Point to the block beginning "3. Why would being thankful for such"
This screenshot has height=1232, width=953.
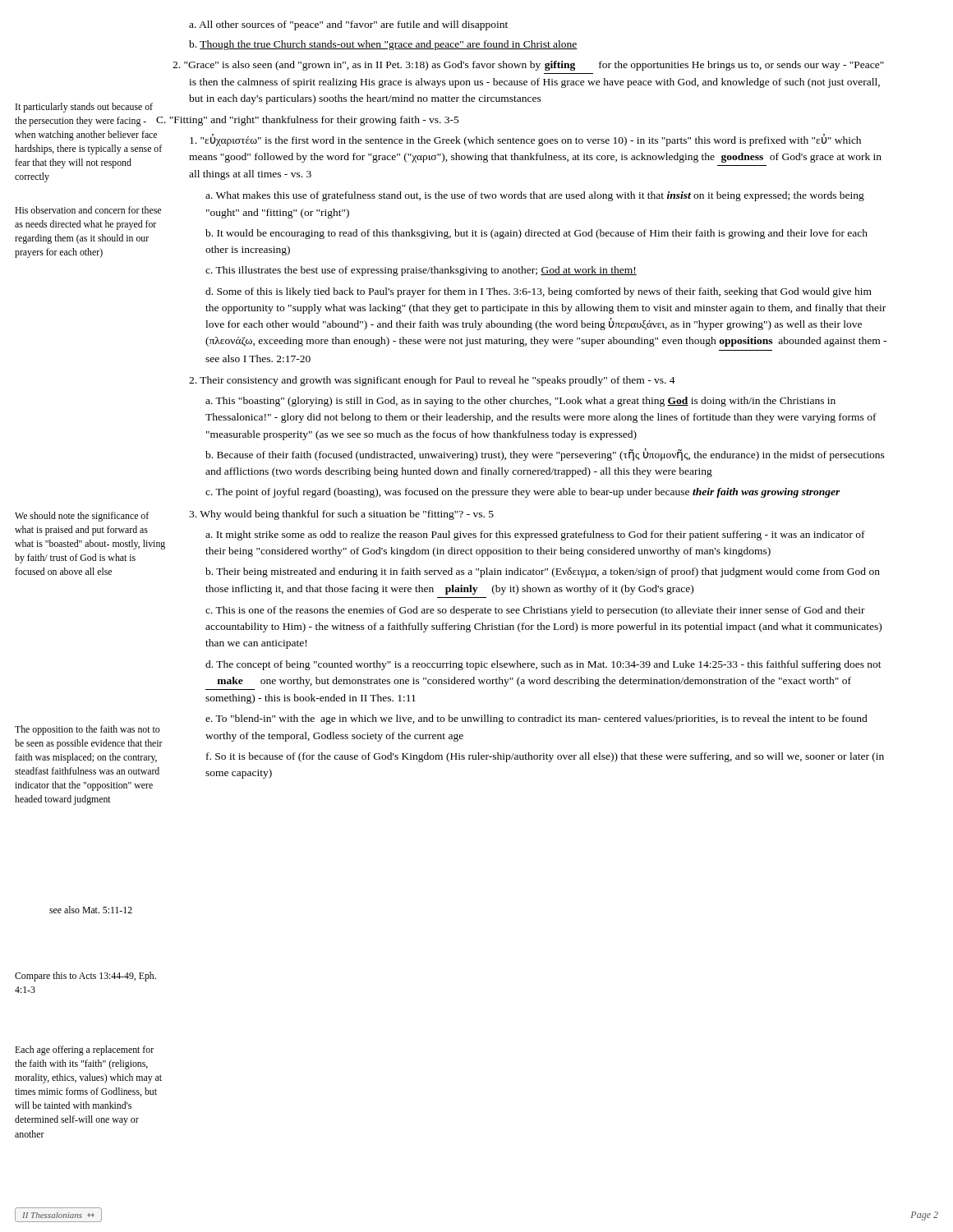coord(341,513)
